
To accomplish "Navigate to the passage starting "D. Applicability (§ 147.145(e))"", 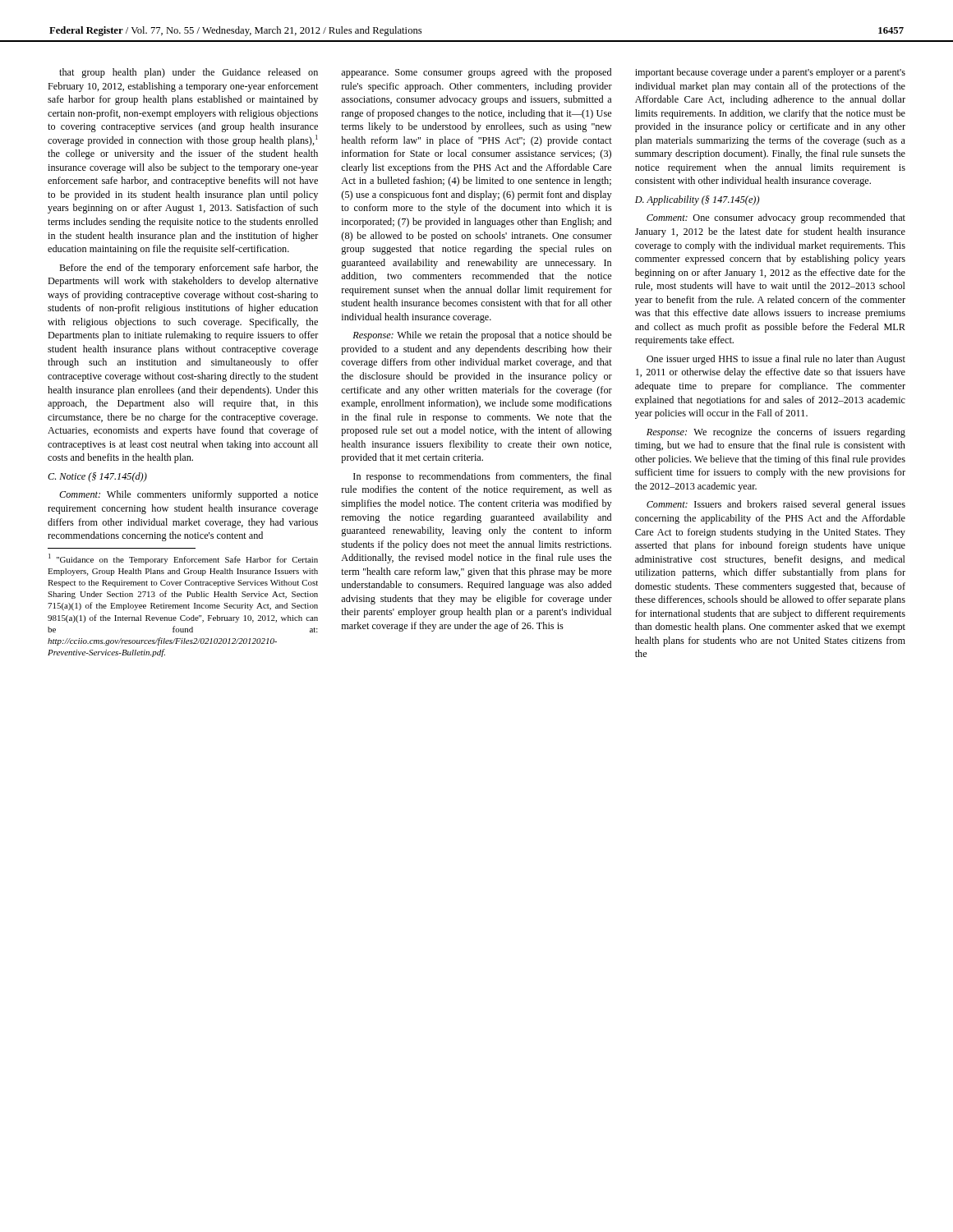I will pyautogui.click(x=770, y=200).
